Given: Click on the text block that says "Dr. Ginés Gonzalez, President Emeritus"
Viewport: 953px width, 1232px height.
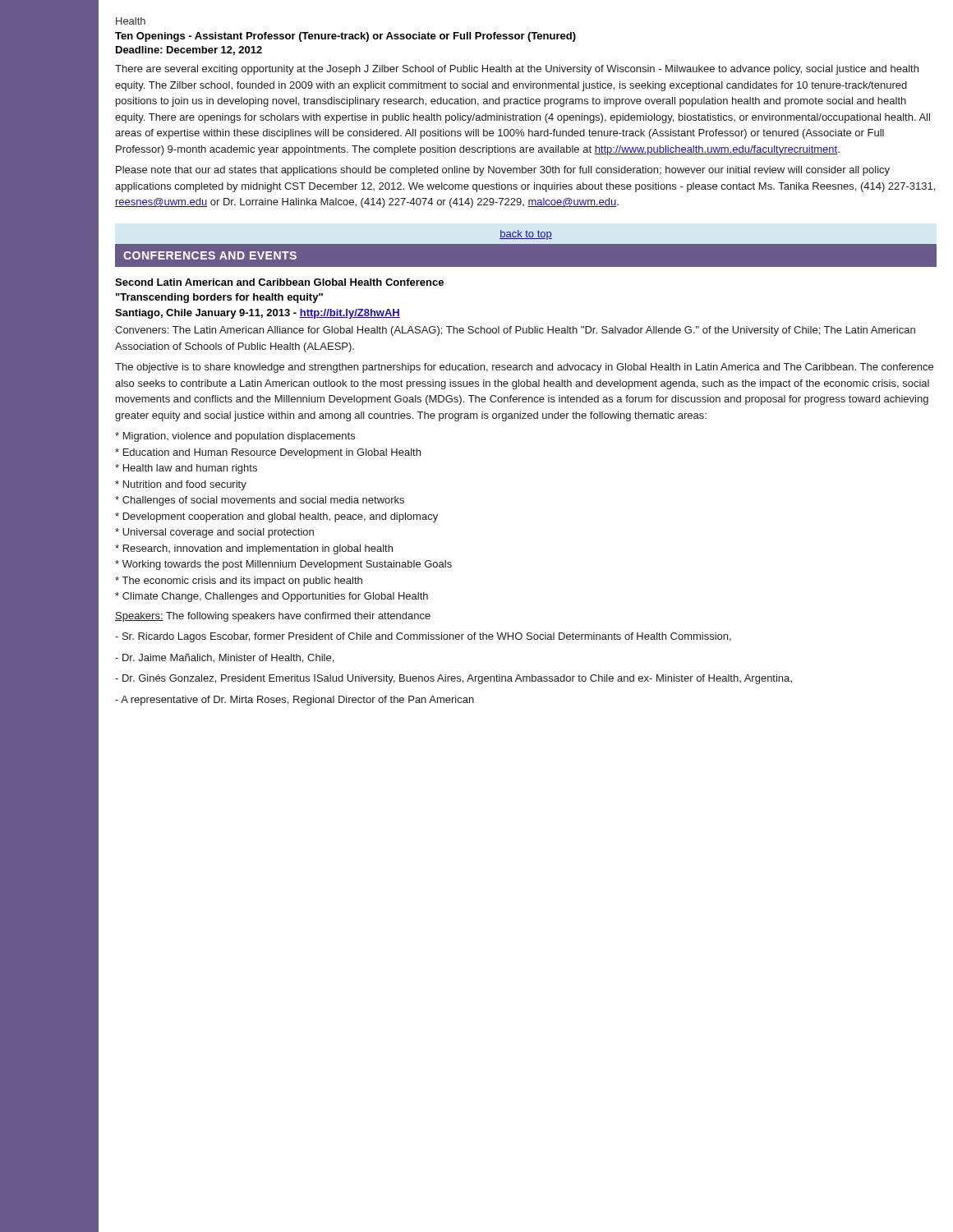Looking at the screenshot, I should pyautogui.click(x=454, y=678).
